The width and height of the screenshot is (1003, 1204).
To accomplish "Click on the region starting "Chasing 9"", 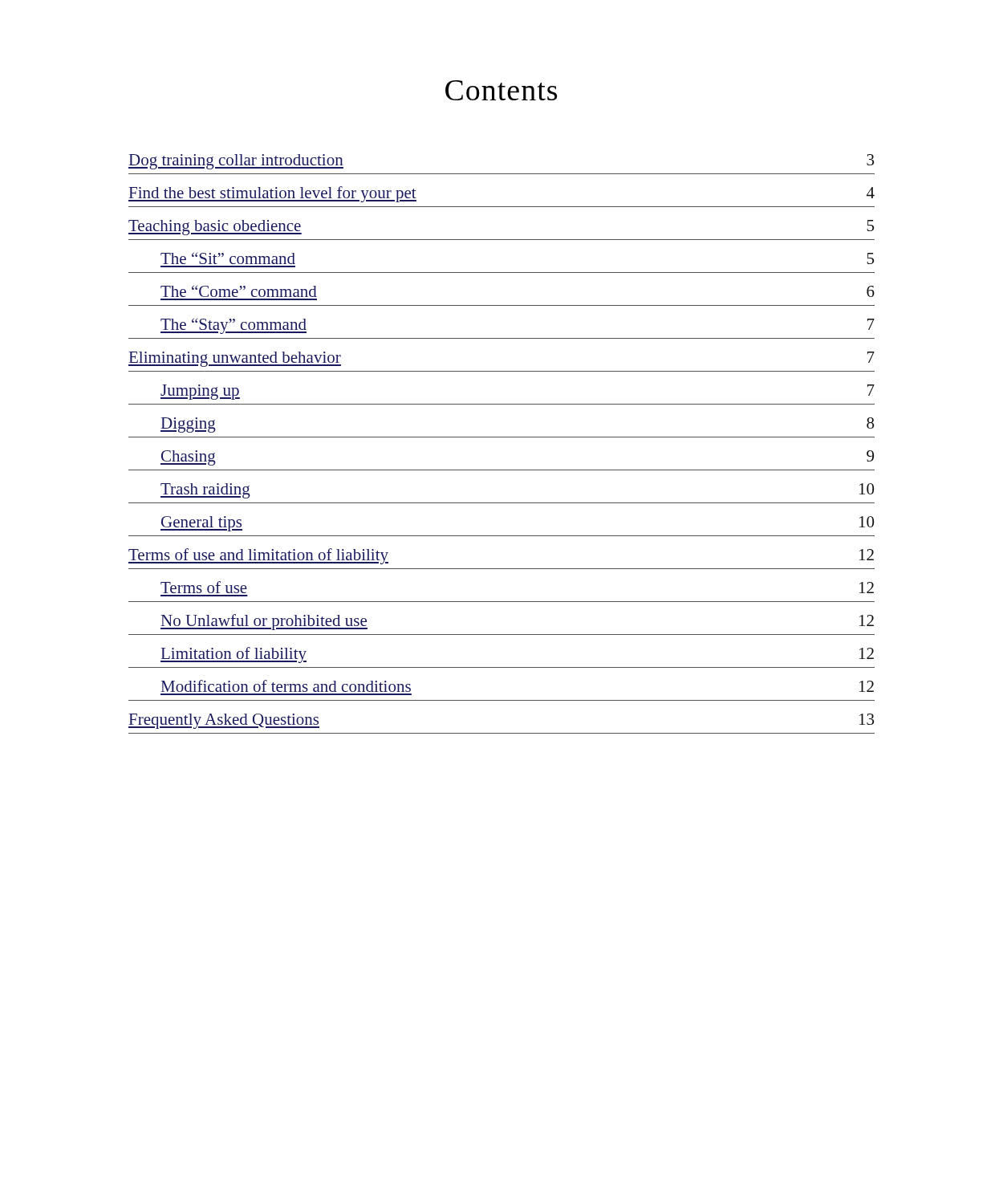I will (x=183, y=457).
